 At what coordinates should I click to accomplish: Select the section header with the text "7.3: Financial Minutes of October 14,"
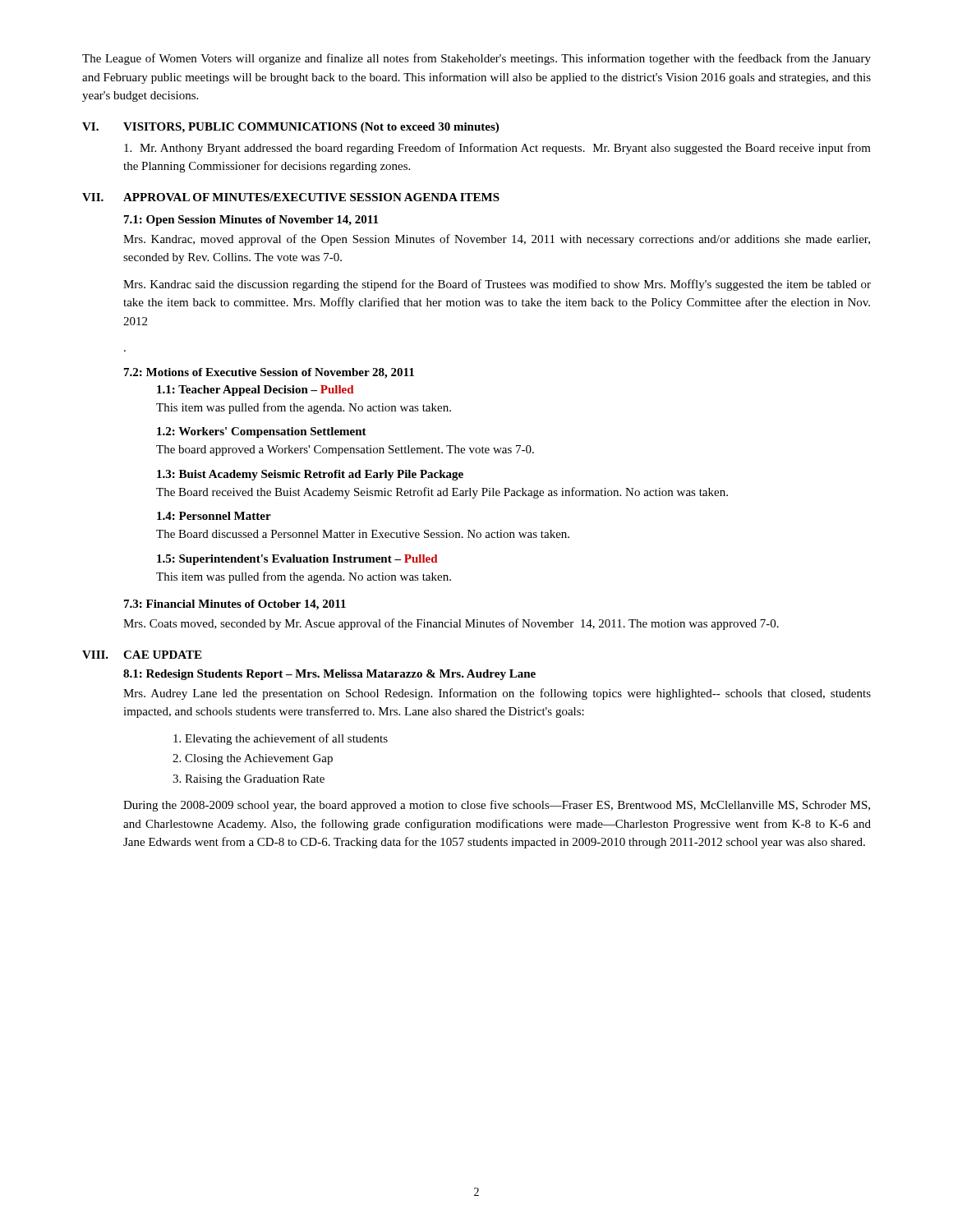[235, 604]
